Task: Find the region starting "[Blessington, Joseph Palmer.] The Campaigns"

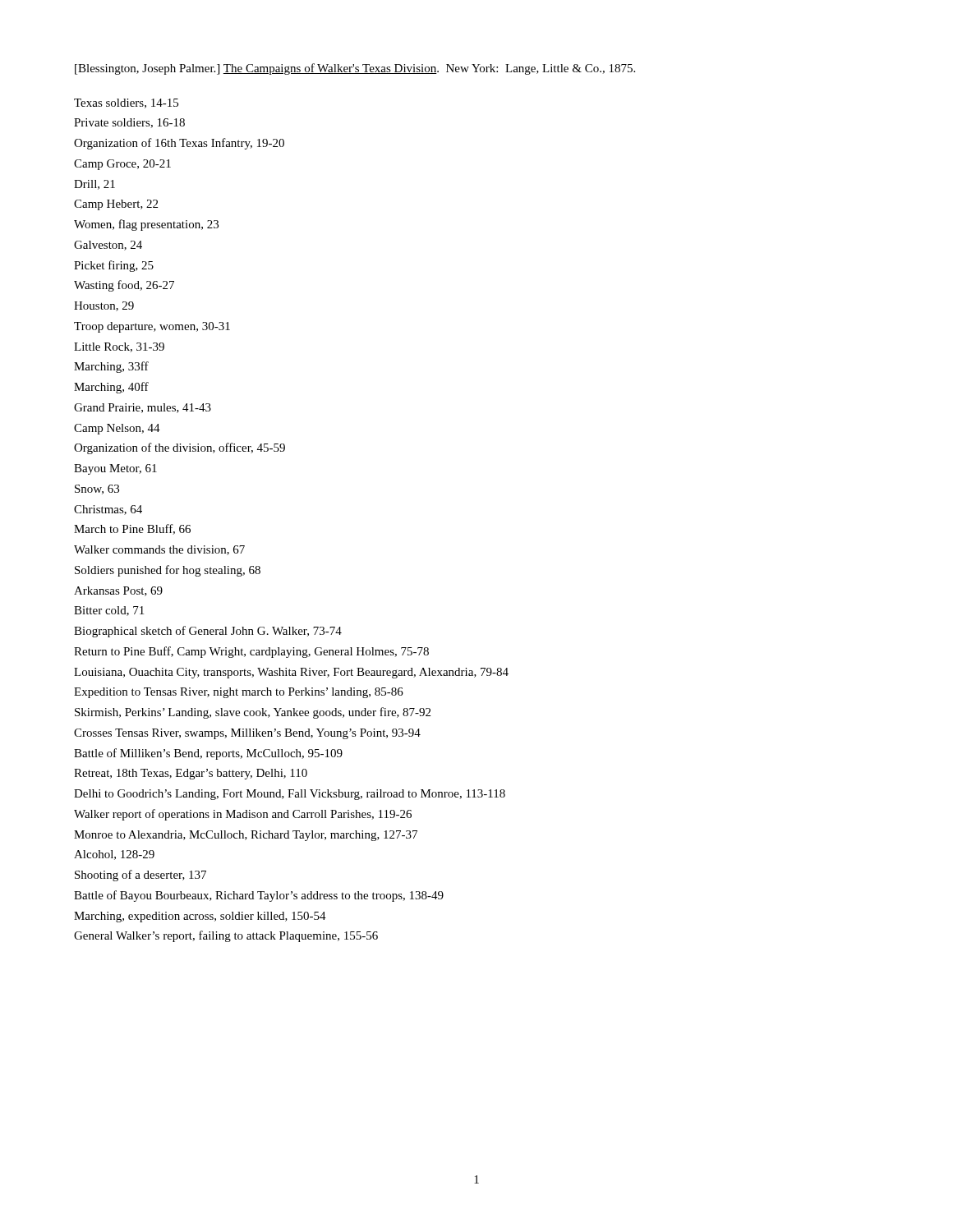Action: tap(355, 68)
